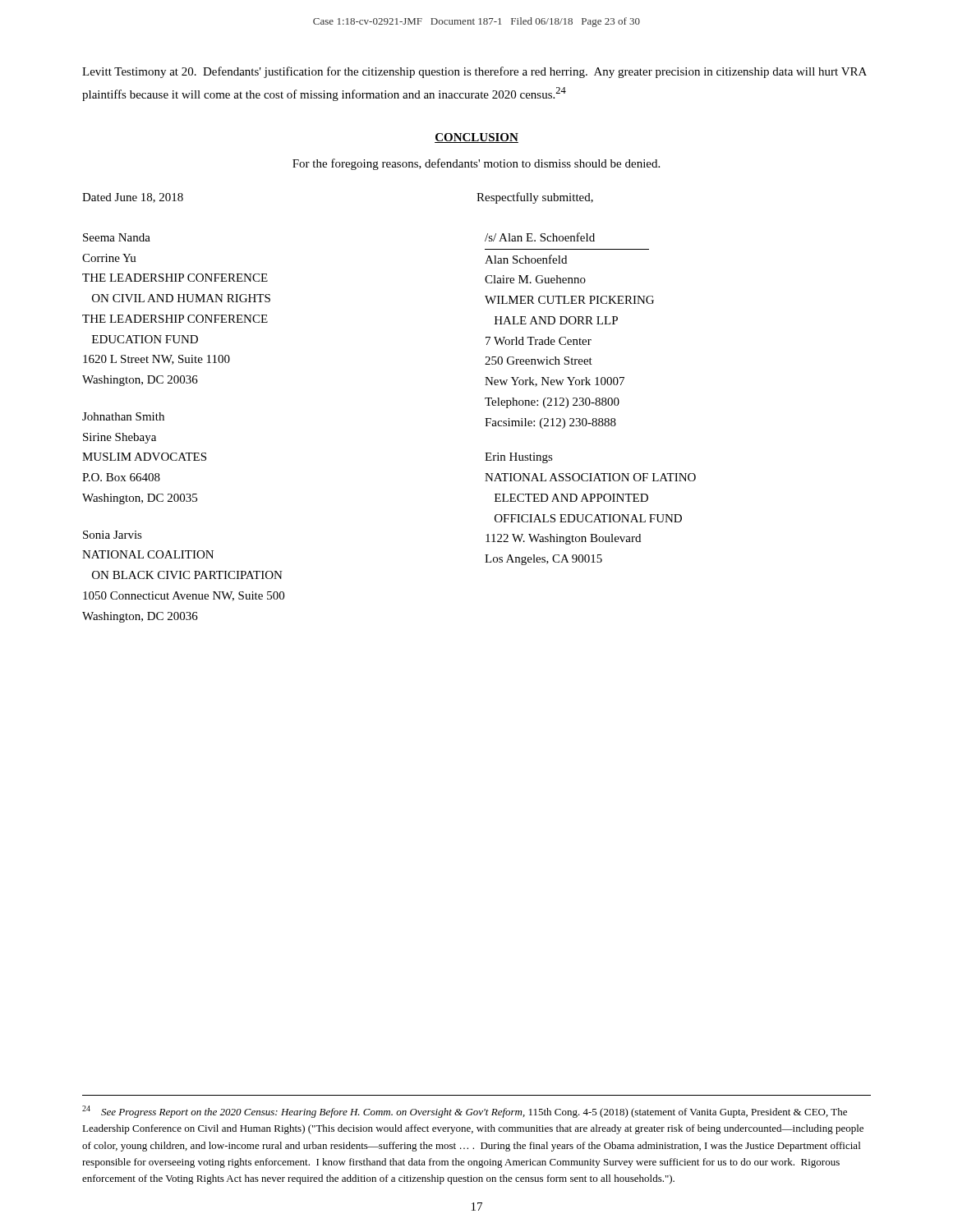The image size is (953, 1232).
Task: Click the footnote
Action: pos(473,1144)
